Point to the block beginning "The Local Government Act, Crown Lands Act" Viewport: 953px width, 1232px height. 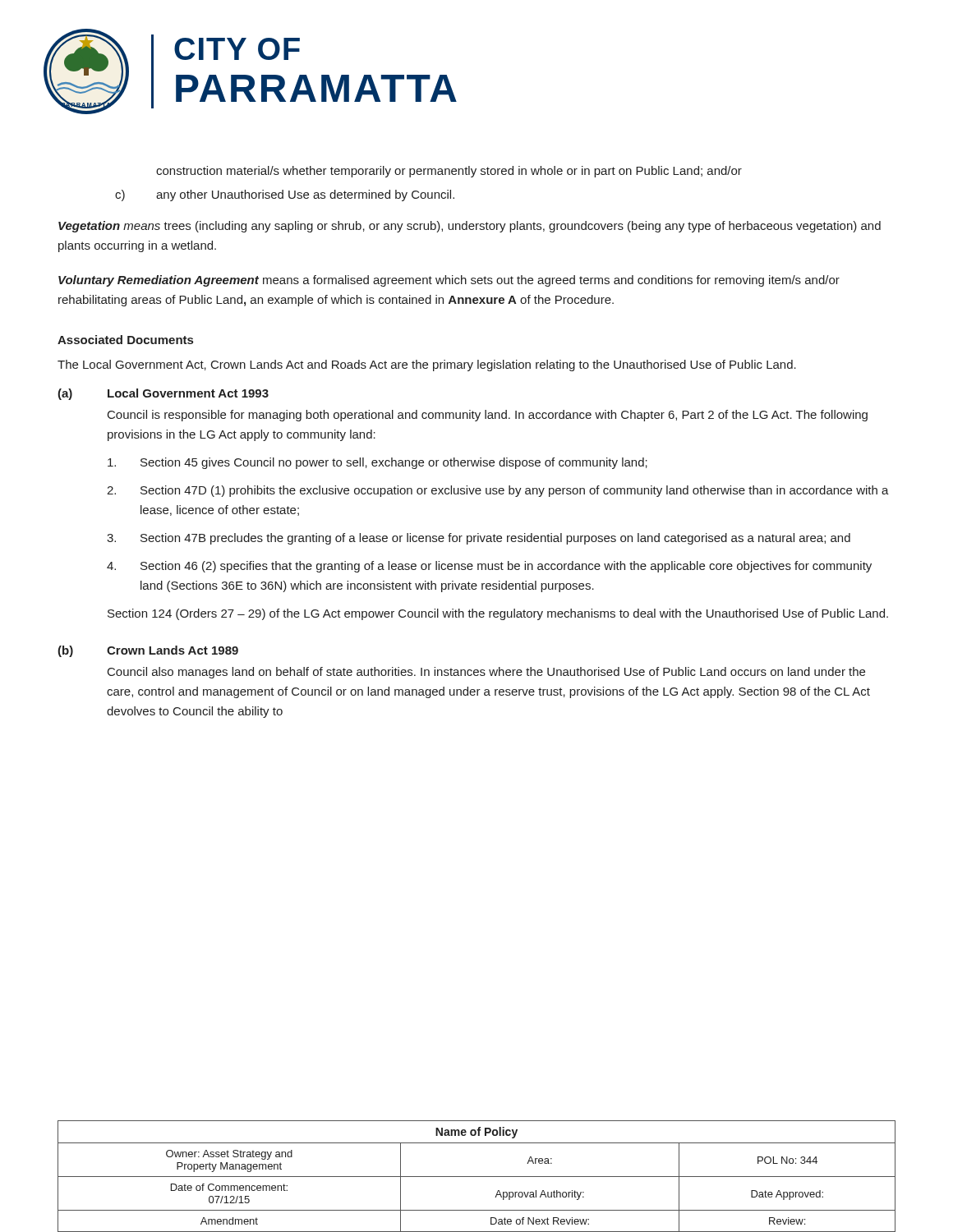pyautogui.click(x=427, y=364)
